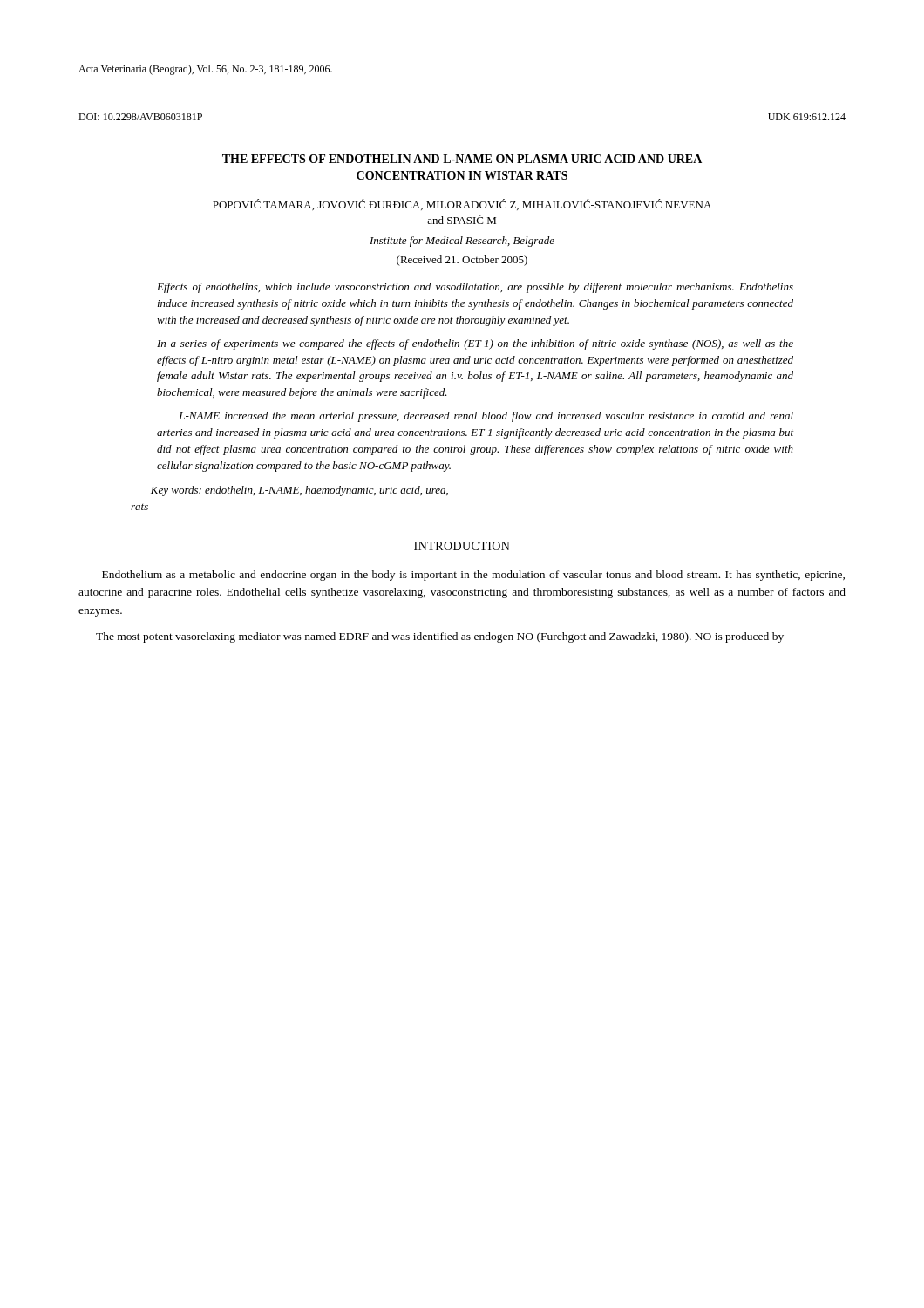The width and height of the screenshot is (924, 1308).
Task: Select the text block that reads "Key words: endothelin, L-NAME, haemodynamic, uric"
Action: 290,498
